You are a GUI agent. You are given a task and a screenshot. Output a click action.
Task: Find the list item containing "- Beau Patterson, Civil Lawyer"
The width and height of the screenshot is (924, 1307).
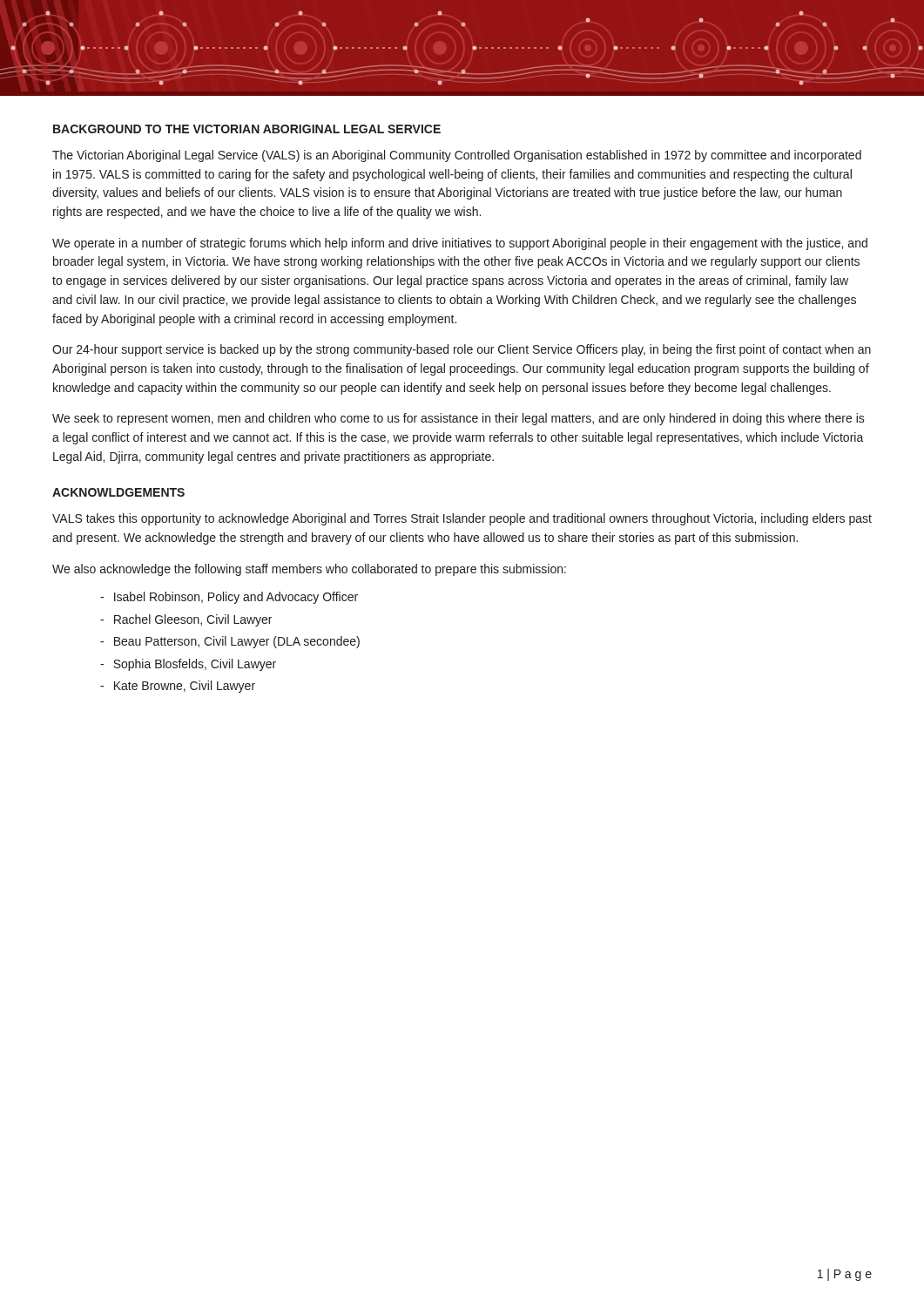[230, 642]
